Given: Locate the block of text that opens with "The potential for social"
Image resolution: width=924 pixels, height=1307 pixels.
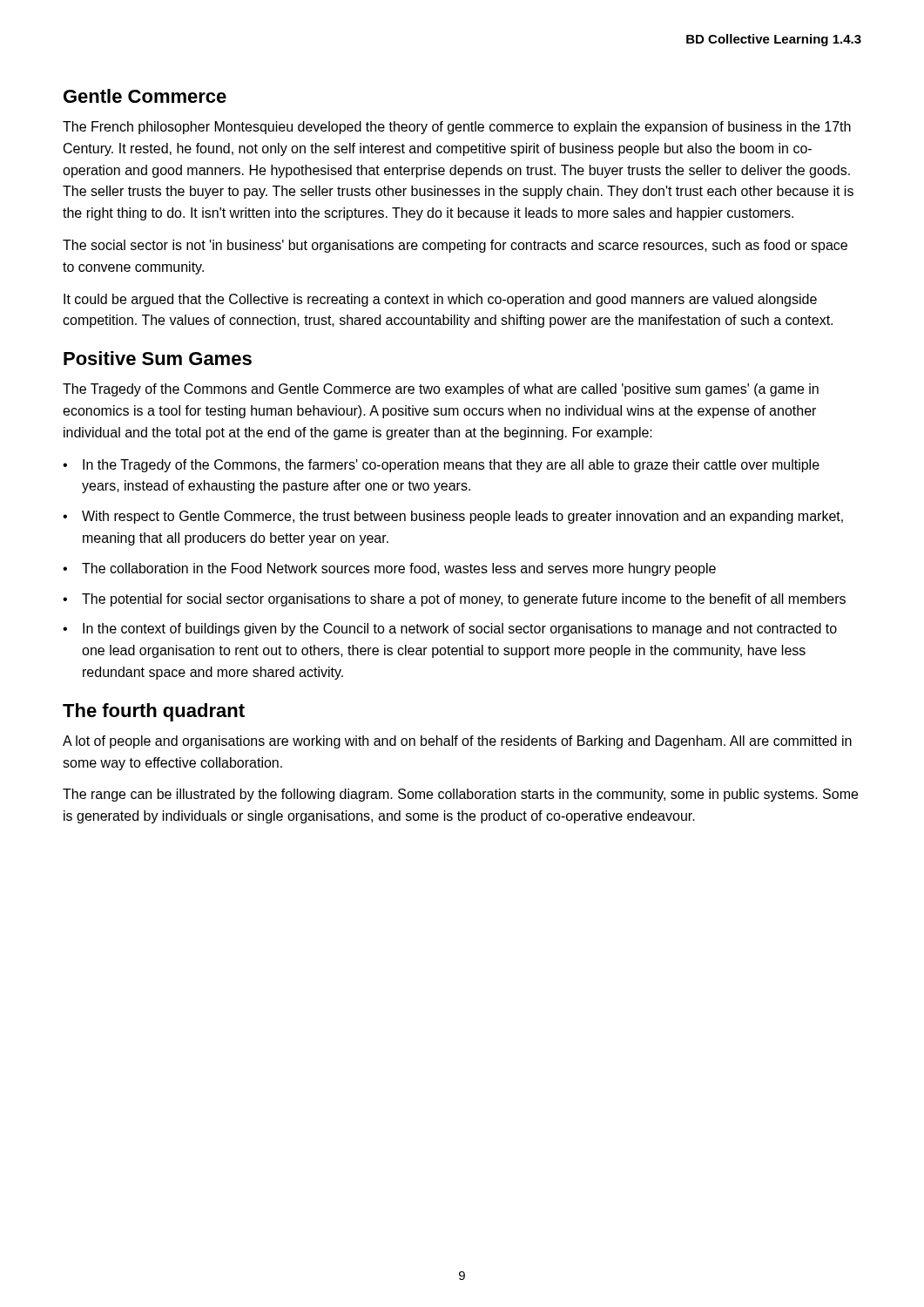Looking at the screenshot, I should click(464, 599).
